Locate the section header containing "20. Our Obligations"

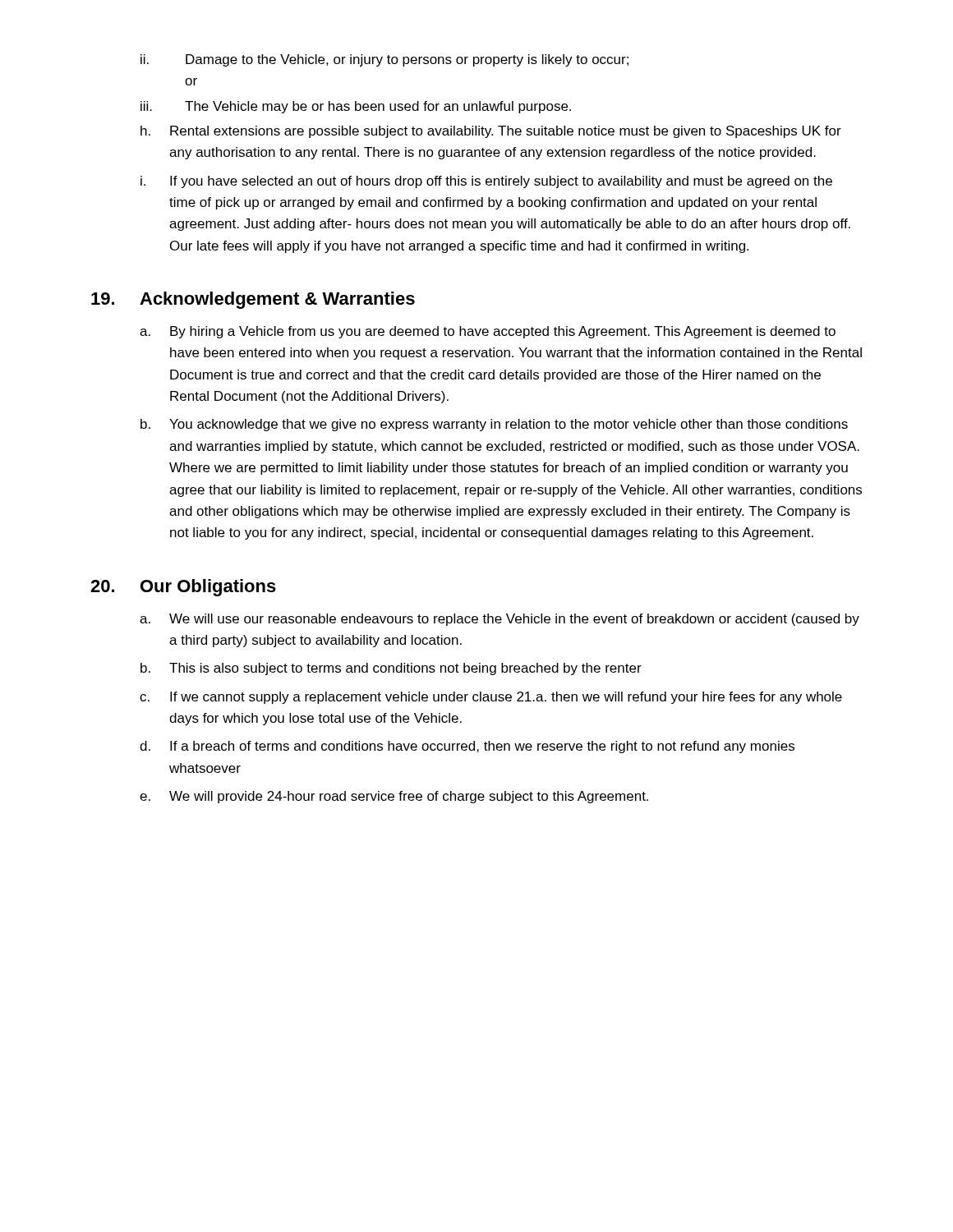(183, 586)
